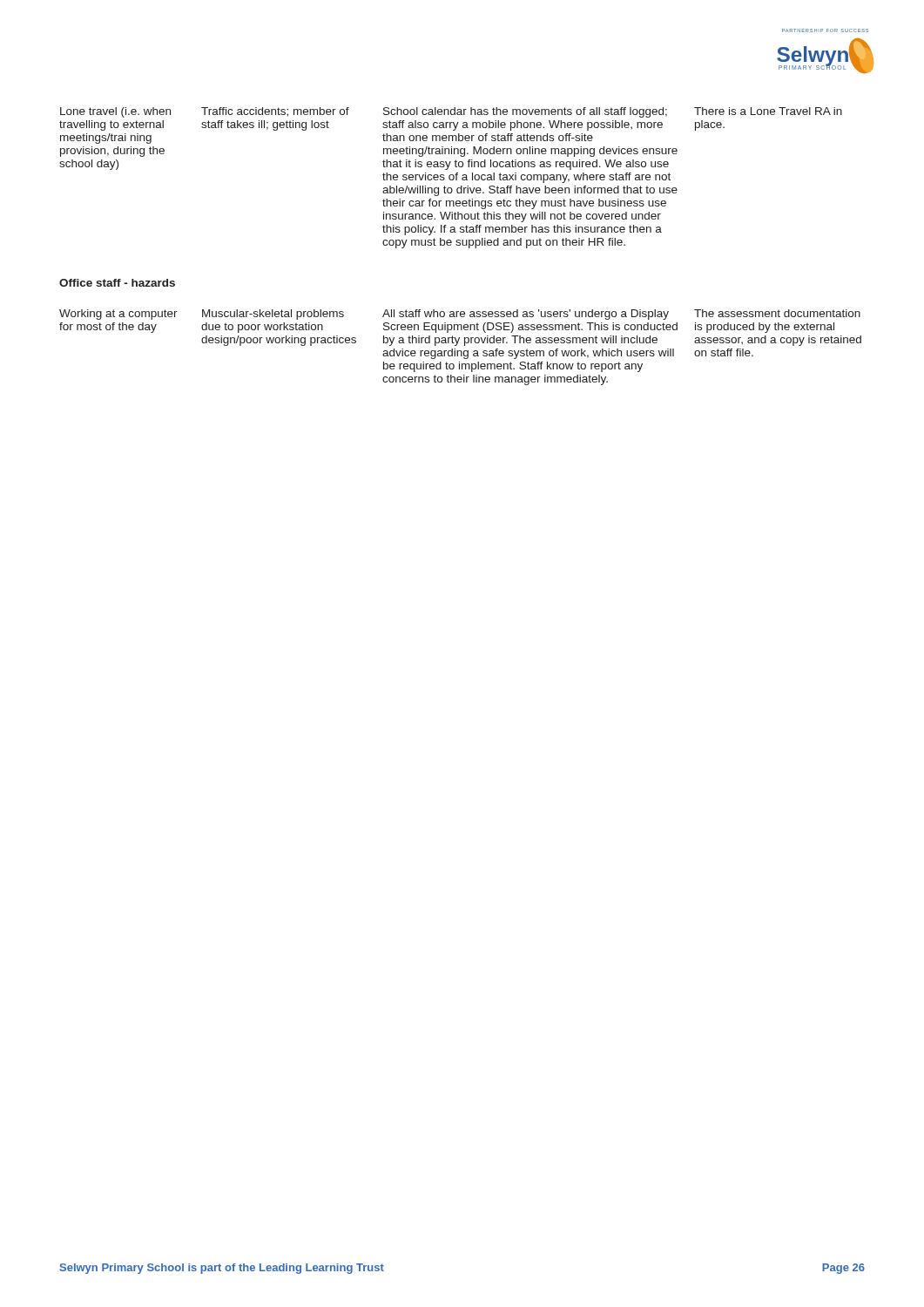Viewport: 924px width, 1307px height.
Task: Find the text block starting "All staff who are"
Action: 530,346
